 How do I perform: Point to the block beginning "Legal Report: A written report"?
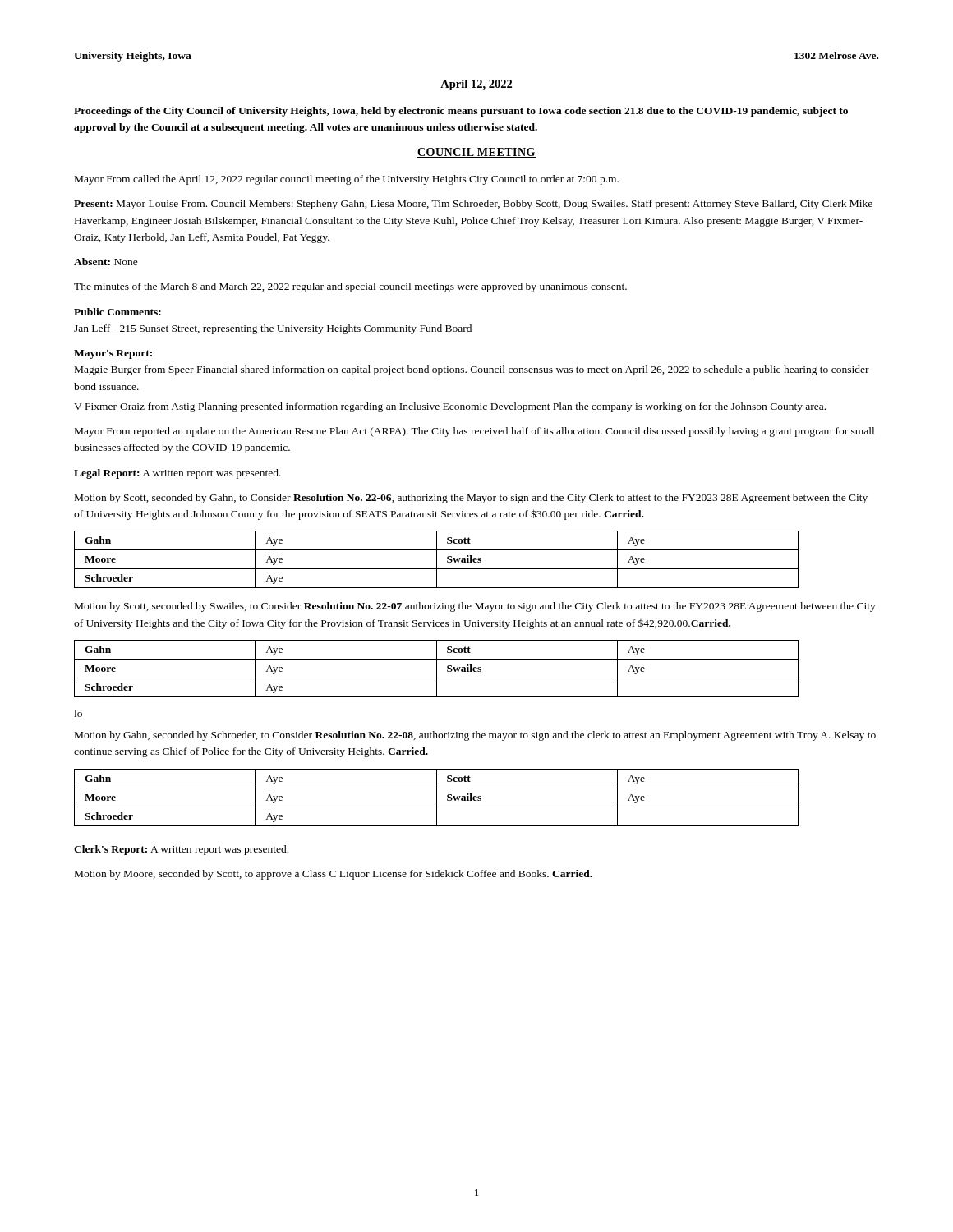pyautogui.click(x=178, y=472)
